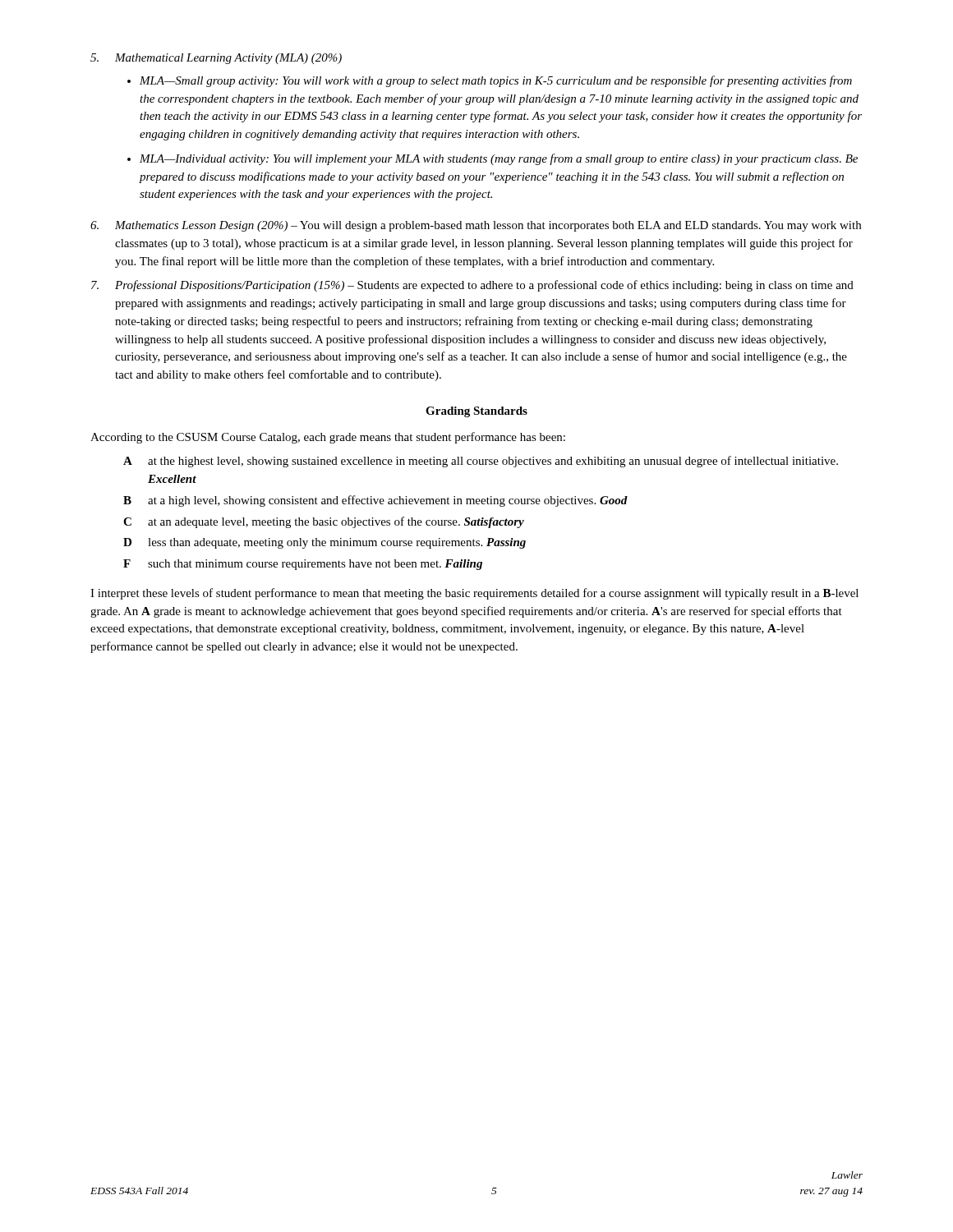This screenshot has width=953, height=1232.
Task: Select the passage starting "Dless than adequate, meeting only the"
Action: coord(493,543)
